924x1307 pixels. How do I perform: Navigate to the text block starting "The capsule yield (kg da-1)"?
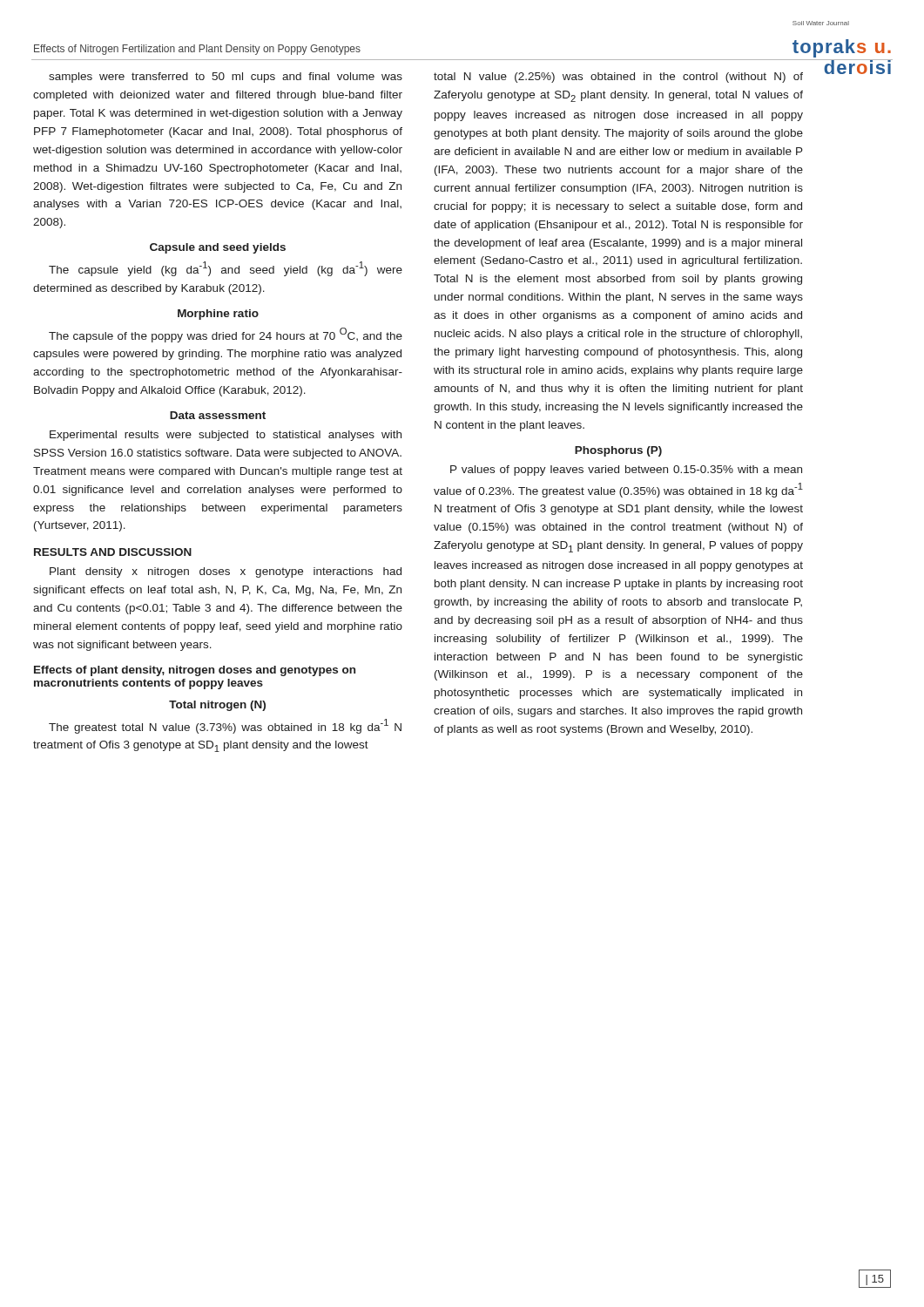point(218,278)
